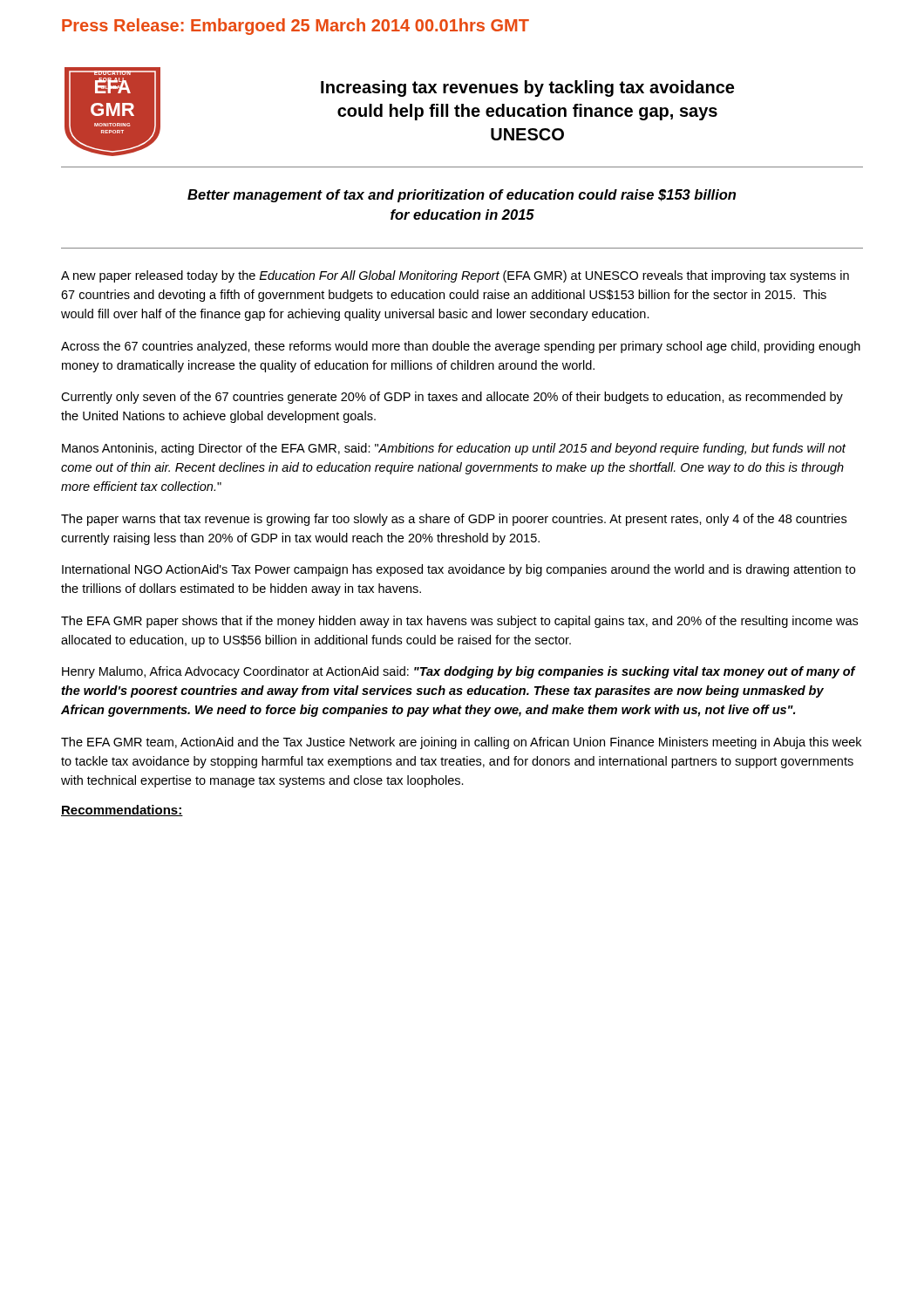
Task: Find the text block that reads "A new paper released today by the Education"
Action: point(455,295)
